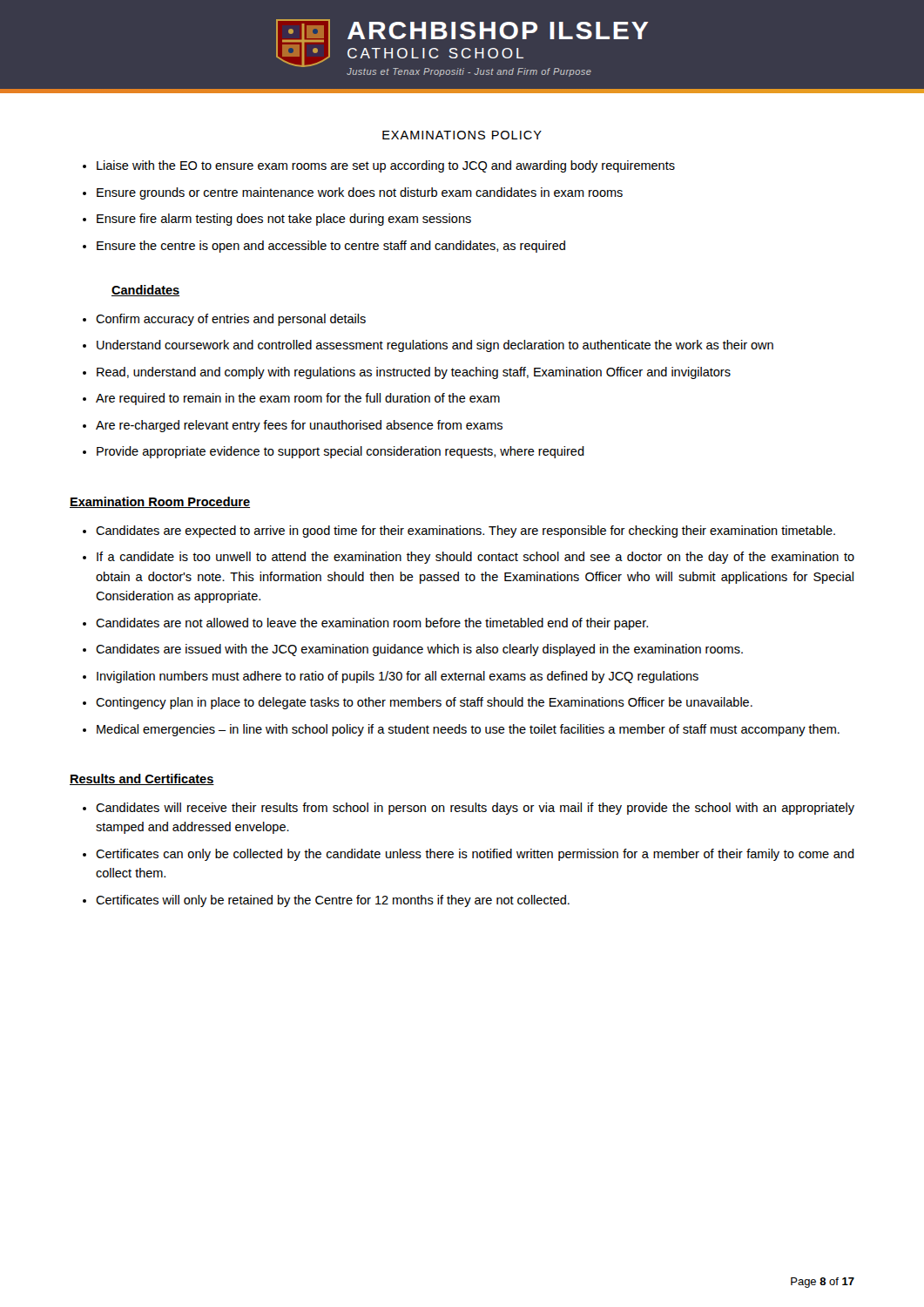
Task: Find the title that says "EXAMINATIONS POLICY"
Action: pyautogui.click(x=462, y=135)
